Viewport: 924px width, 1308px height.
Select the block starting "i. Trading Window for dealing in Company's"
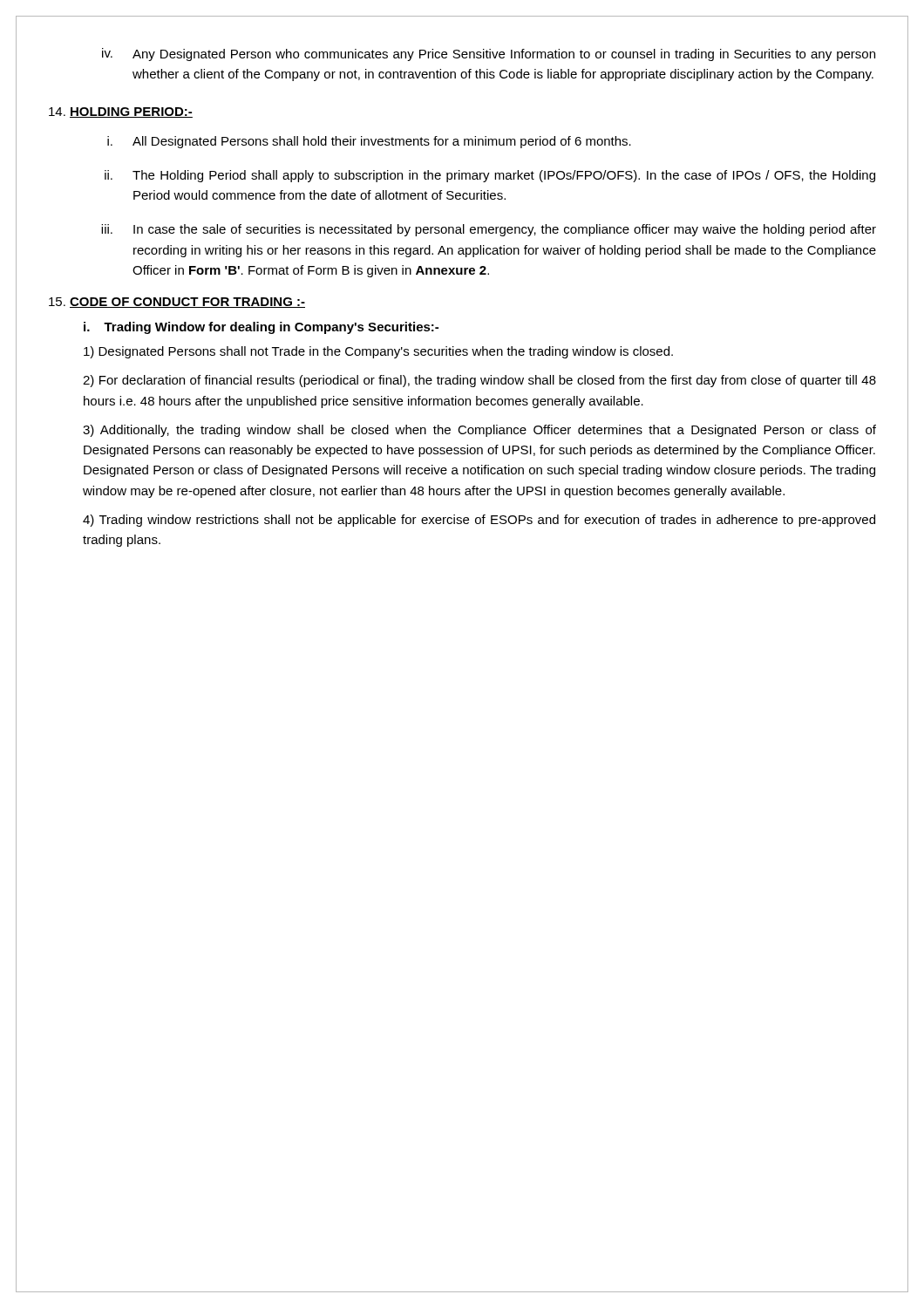pyautogui.click(x=261, y=327)
